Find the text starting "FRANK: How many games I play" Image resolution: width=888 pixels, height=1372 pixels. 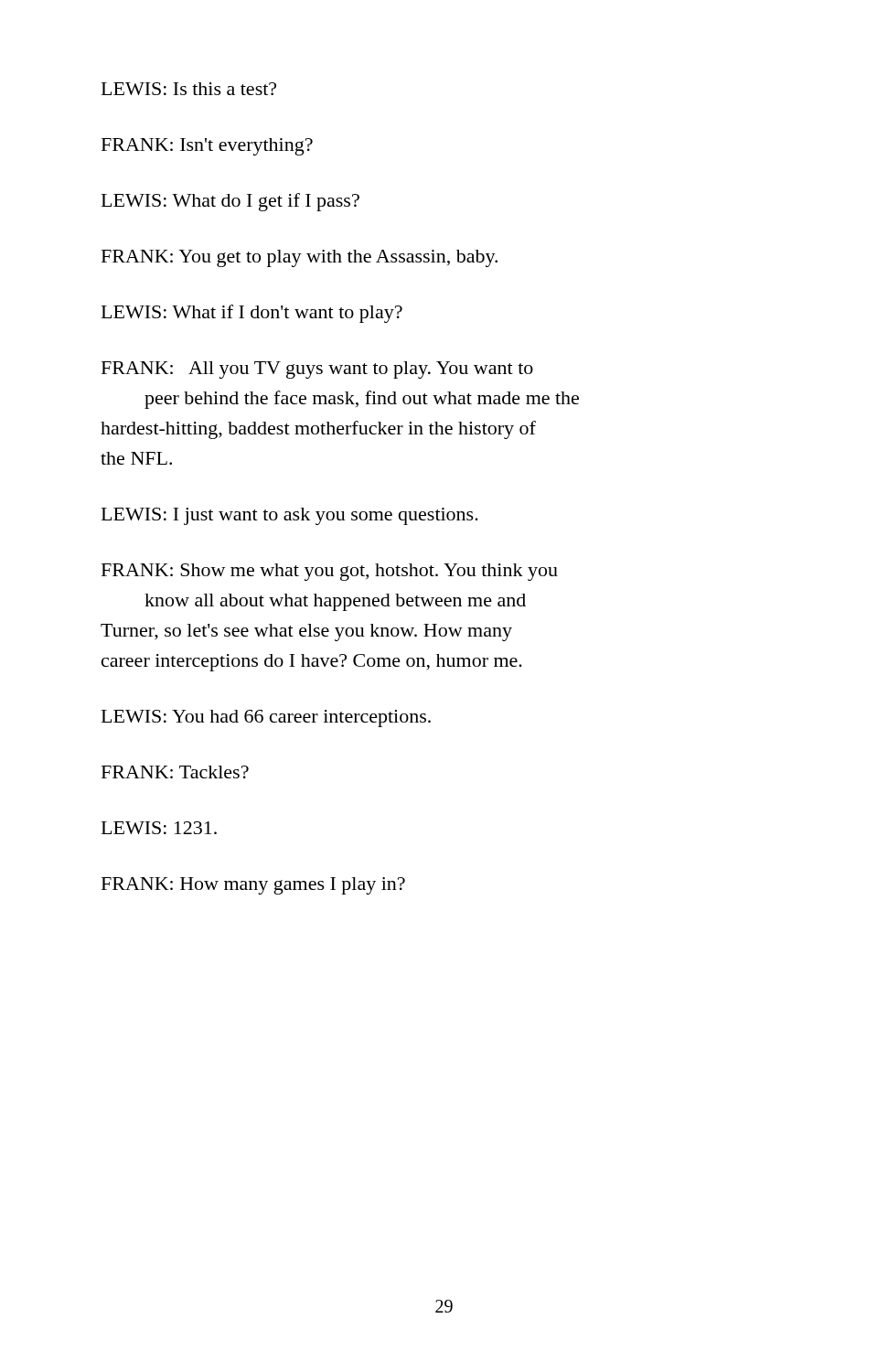[x=253, y=883]
